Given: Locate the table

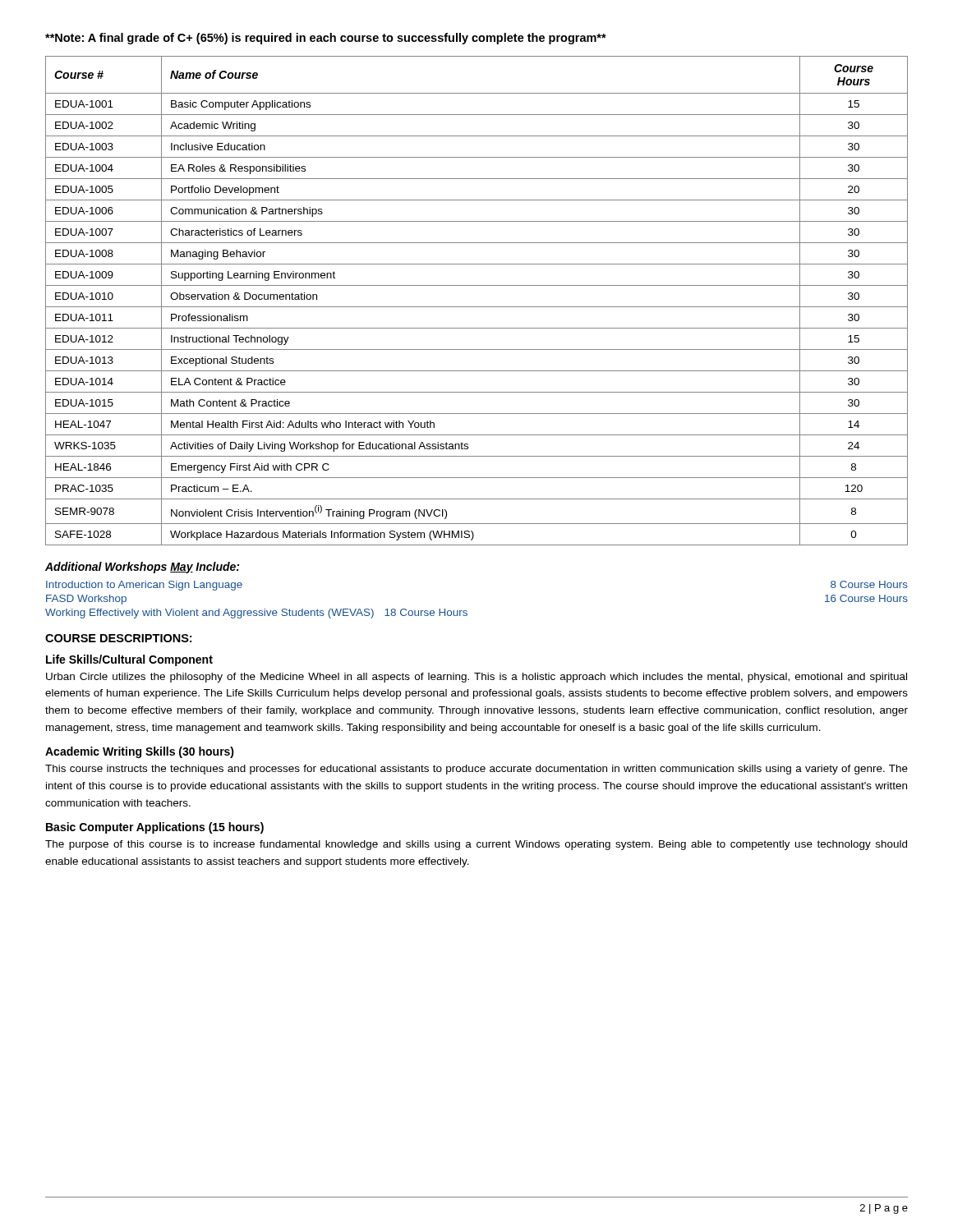Looking at the screenshot, I should [x=476, y=300].
